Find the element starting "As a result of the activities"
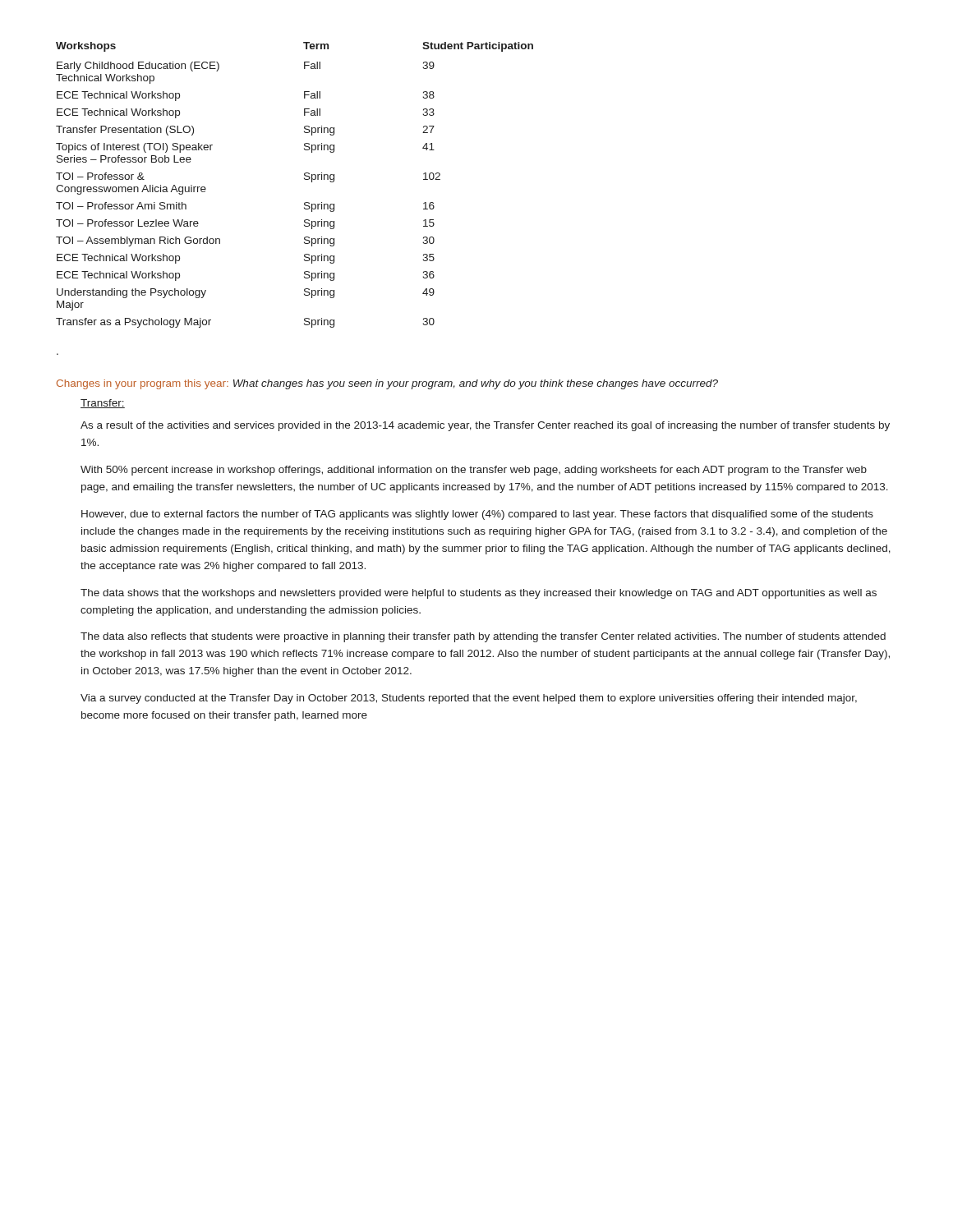 click(x=485, y=434)
